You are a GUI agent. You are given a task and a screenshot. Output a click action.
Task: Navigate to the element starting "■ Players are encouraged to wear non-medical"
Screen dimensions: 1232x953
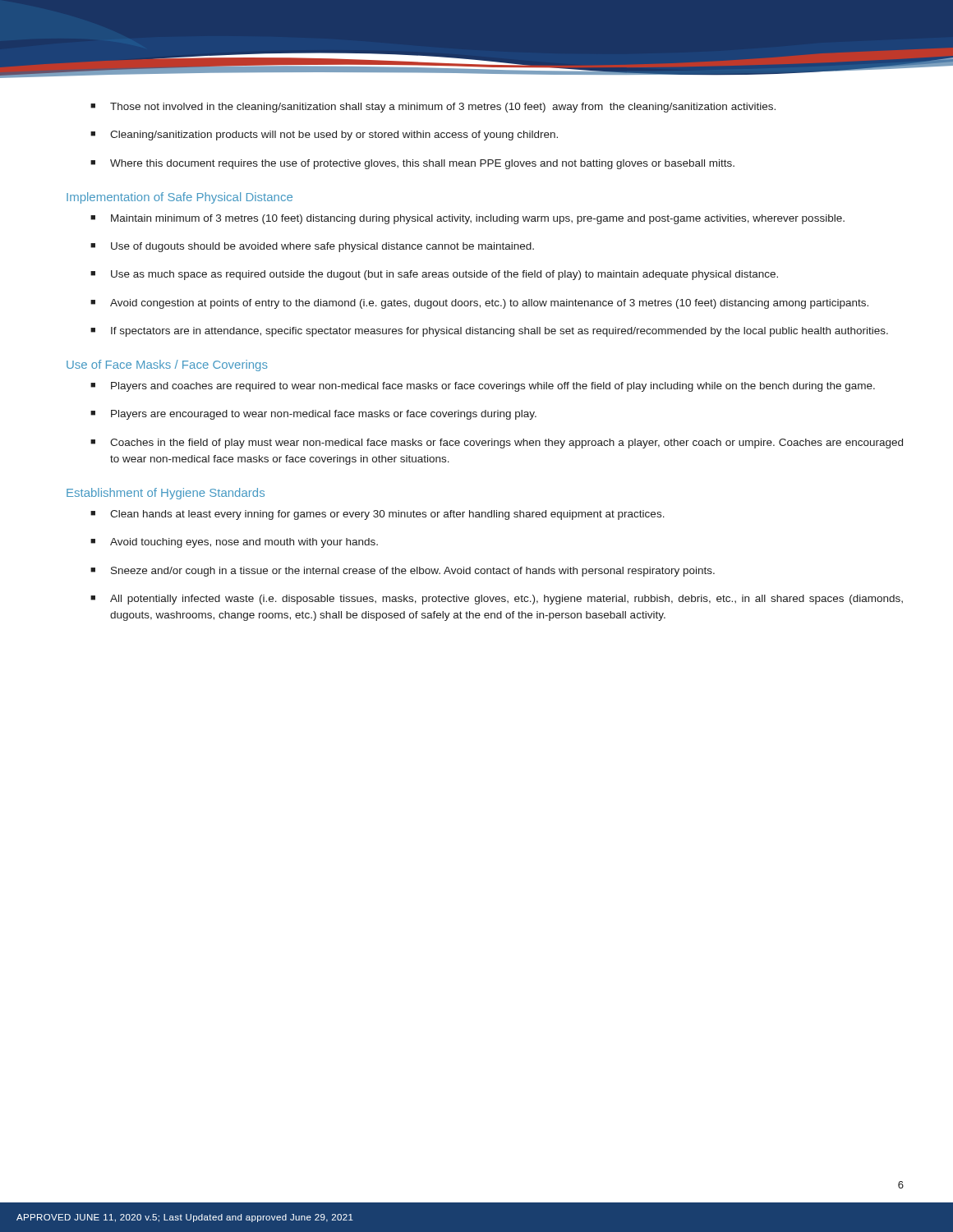(497, 414)
